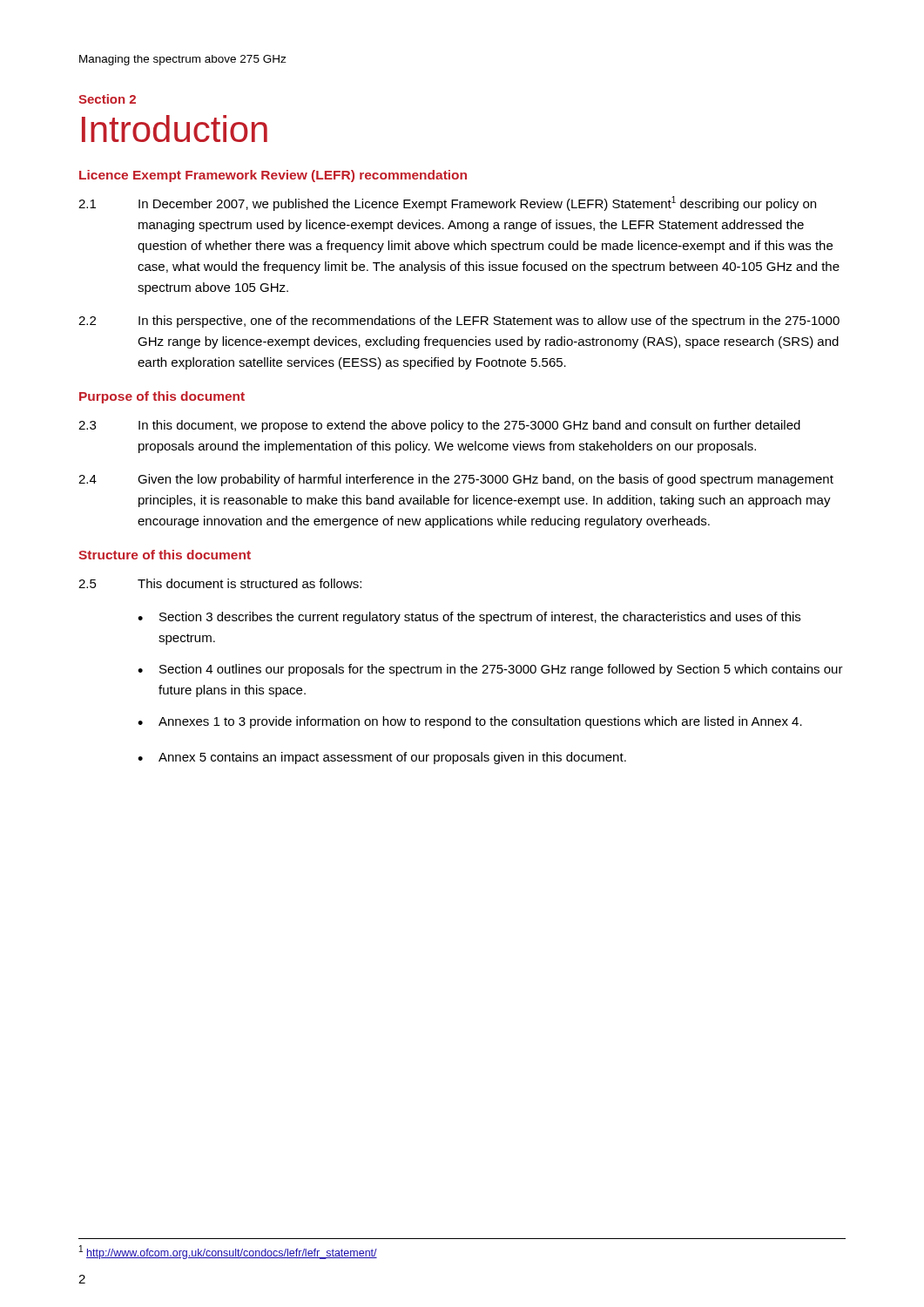Find "Section 2" on this page
This screenshot has height=1307, width=924.
tap(107, 99)
